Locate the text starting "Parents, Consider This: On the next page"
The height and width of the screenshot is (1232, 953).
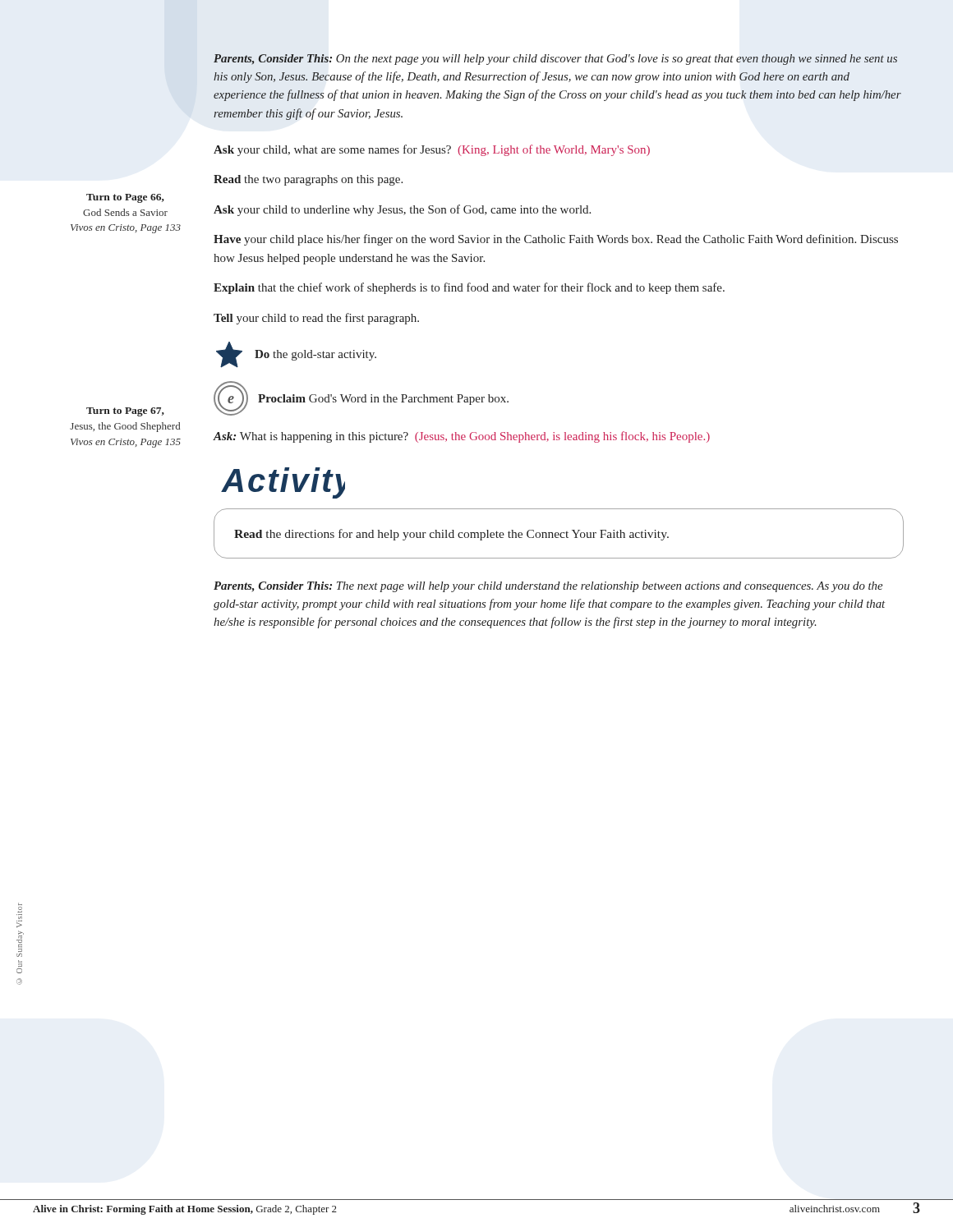(x=557, y=86)
